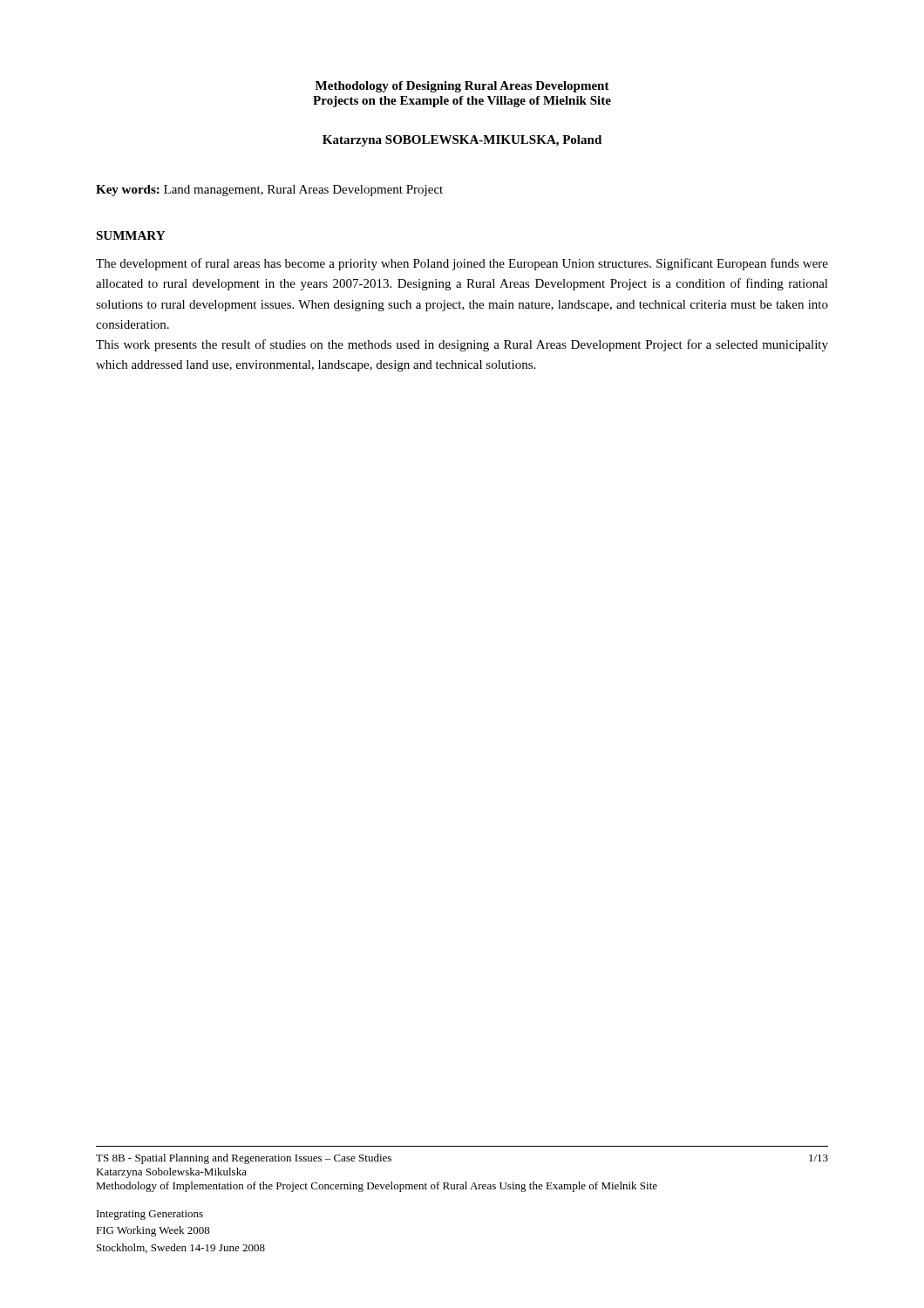The image size is (924, 1308).
Task: Select the block starting "Methodology of Designing Rural"
Action: point(462,93)
